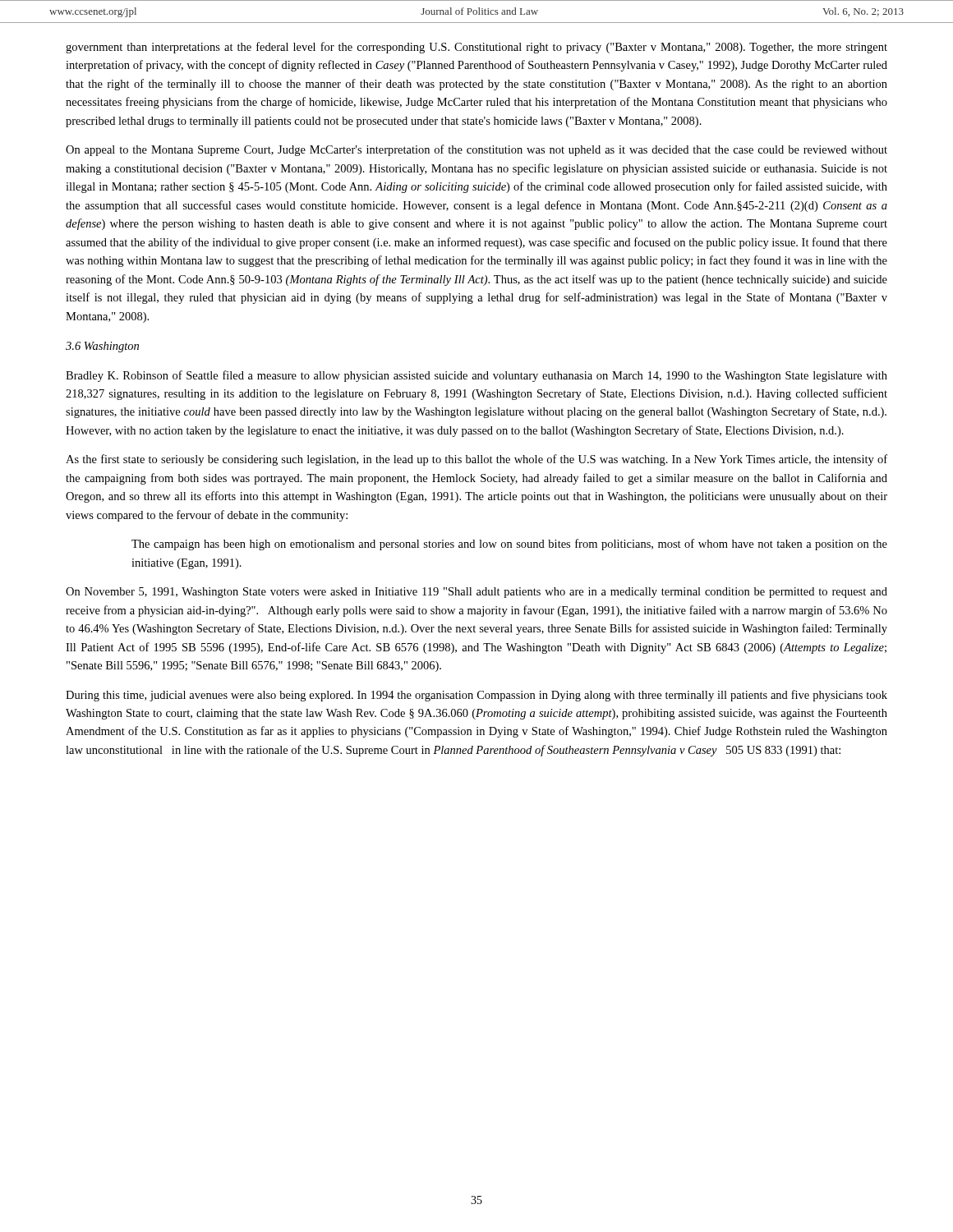
Task: Point to "3.6 Washington"
Action: (102, 347)
